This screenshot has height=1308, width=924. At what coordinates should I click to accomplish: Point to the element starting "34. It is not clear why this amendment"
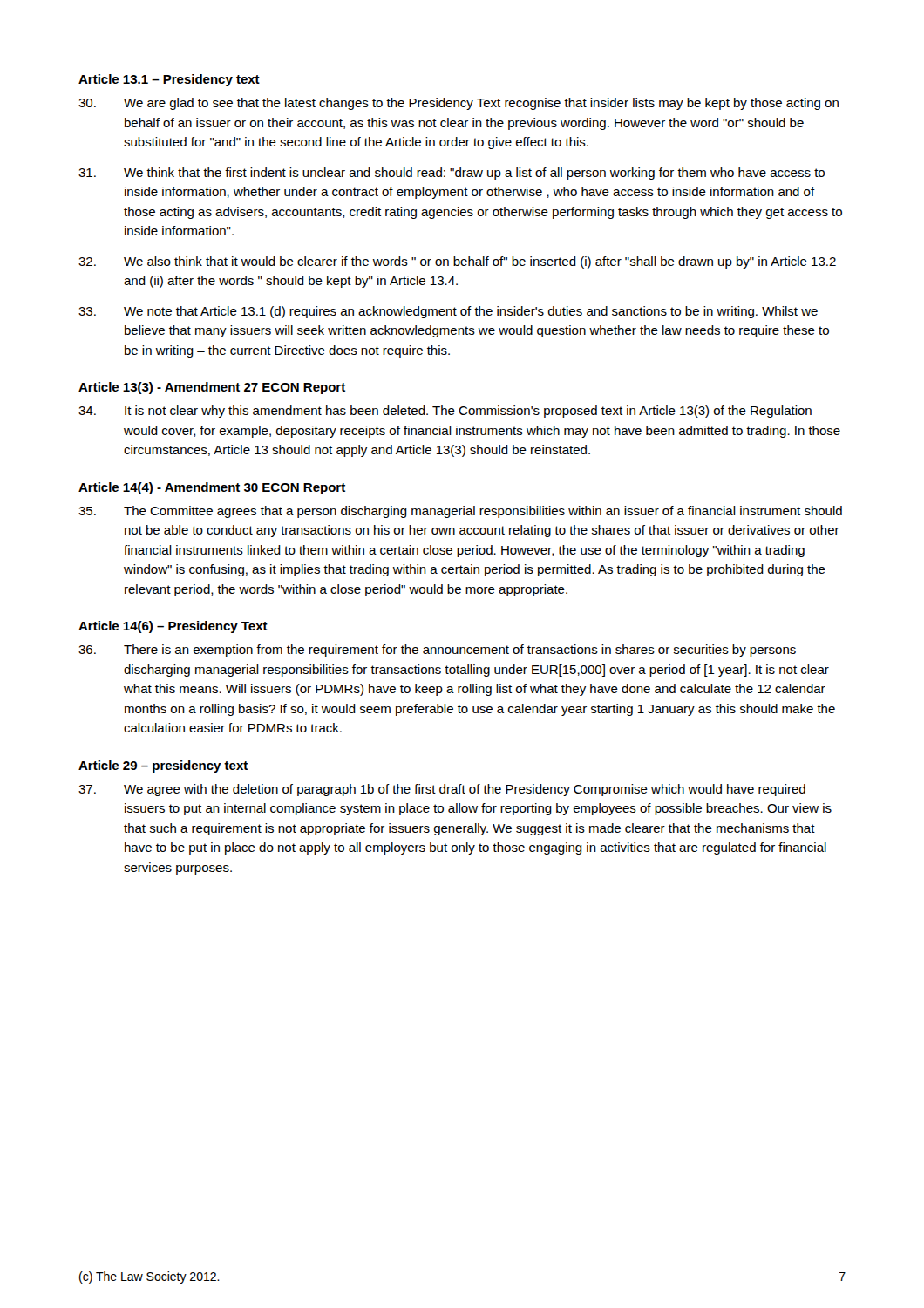462,431
